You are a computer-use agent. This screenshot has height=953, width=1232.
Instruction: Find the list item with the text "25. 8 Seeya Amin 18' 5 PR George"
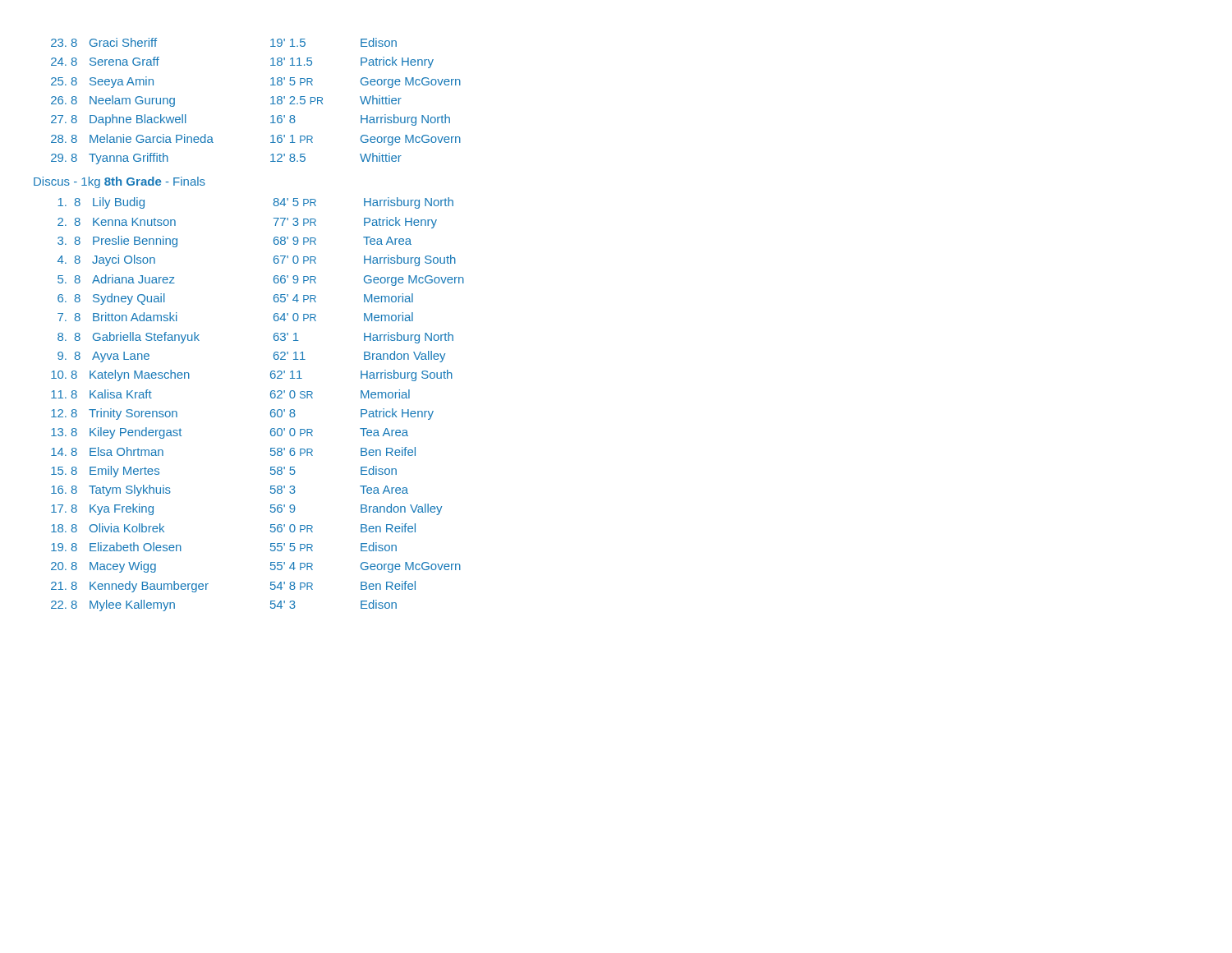pos(60,81)
